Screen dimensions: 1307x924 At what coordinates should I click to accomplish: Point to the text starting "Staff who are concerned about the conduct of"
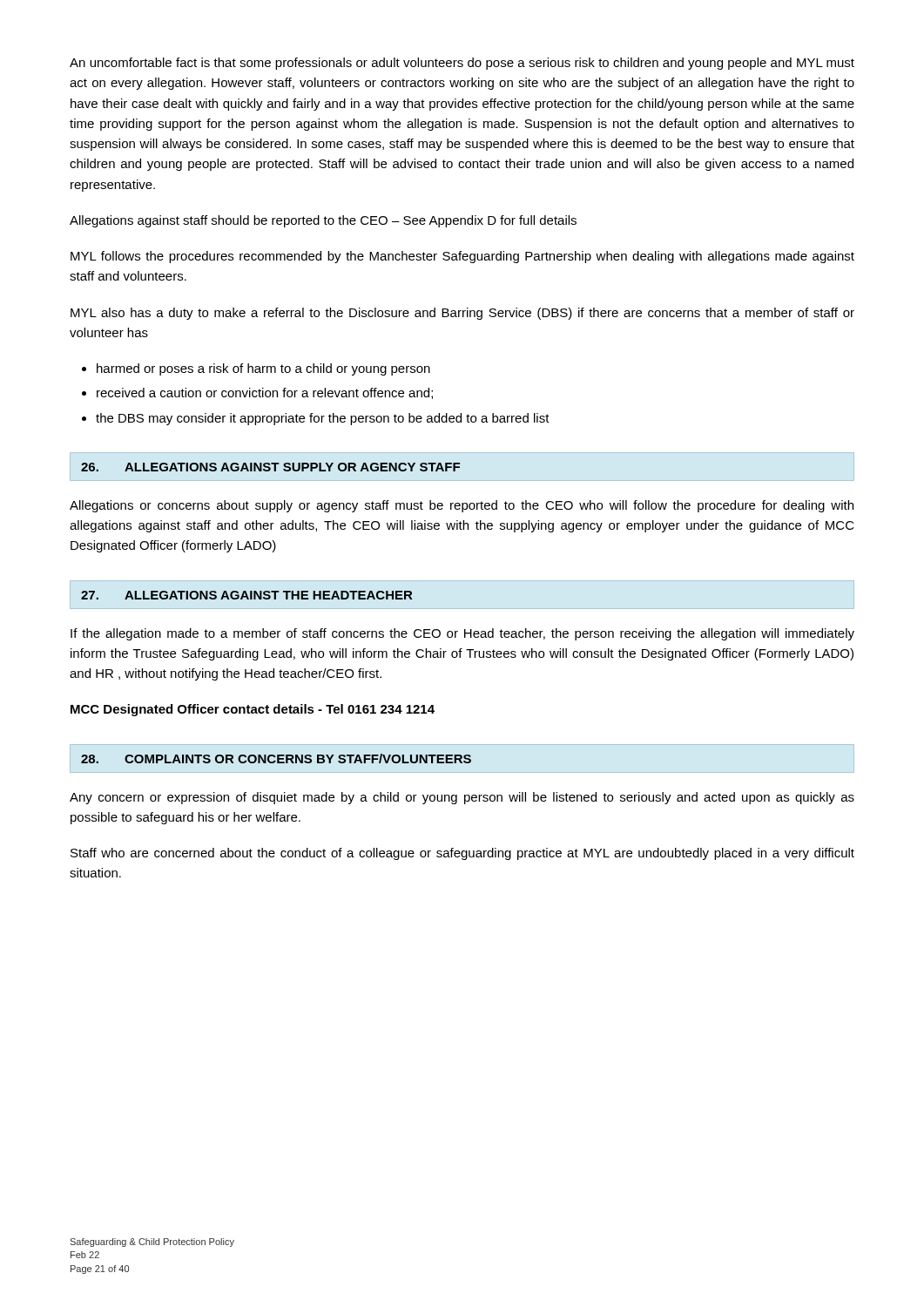click(x=462, y=863)
